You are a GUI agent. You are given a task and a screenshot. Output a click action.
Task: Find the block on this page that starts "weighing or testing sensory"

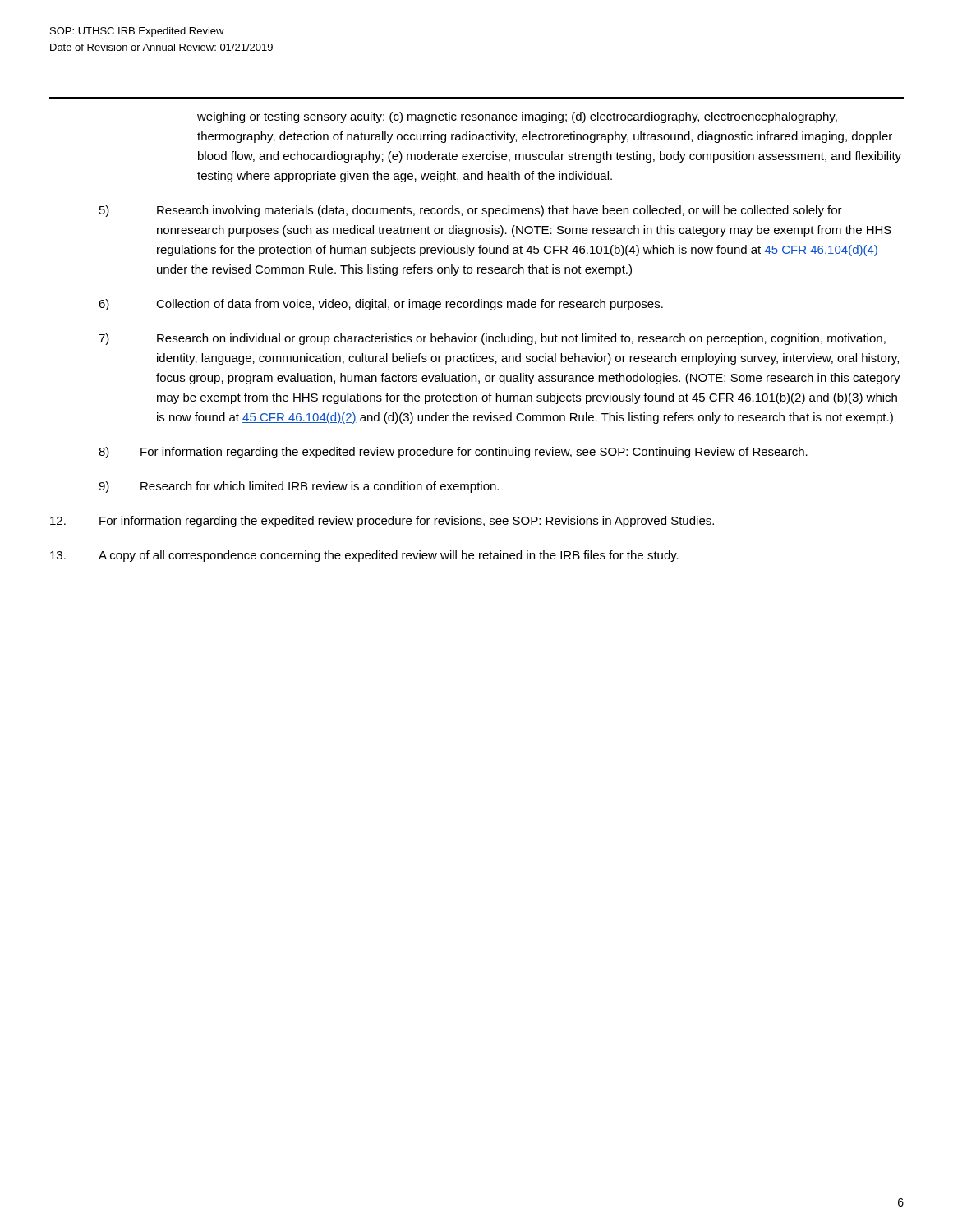[x=549, y=146]
